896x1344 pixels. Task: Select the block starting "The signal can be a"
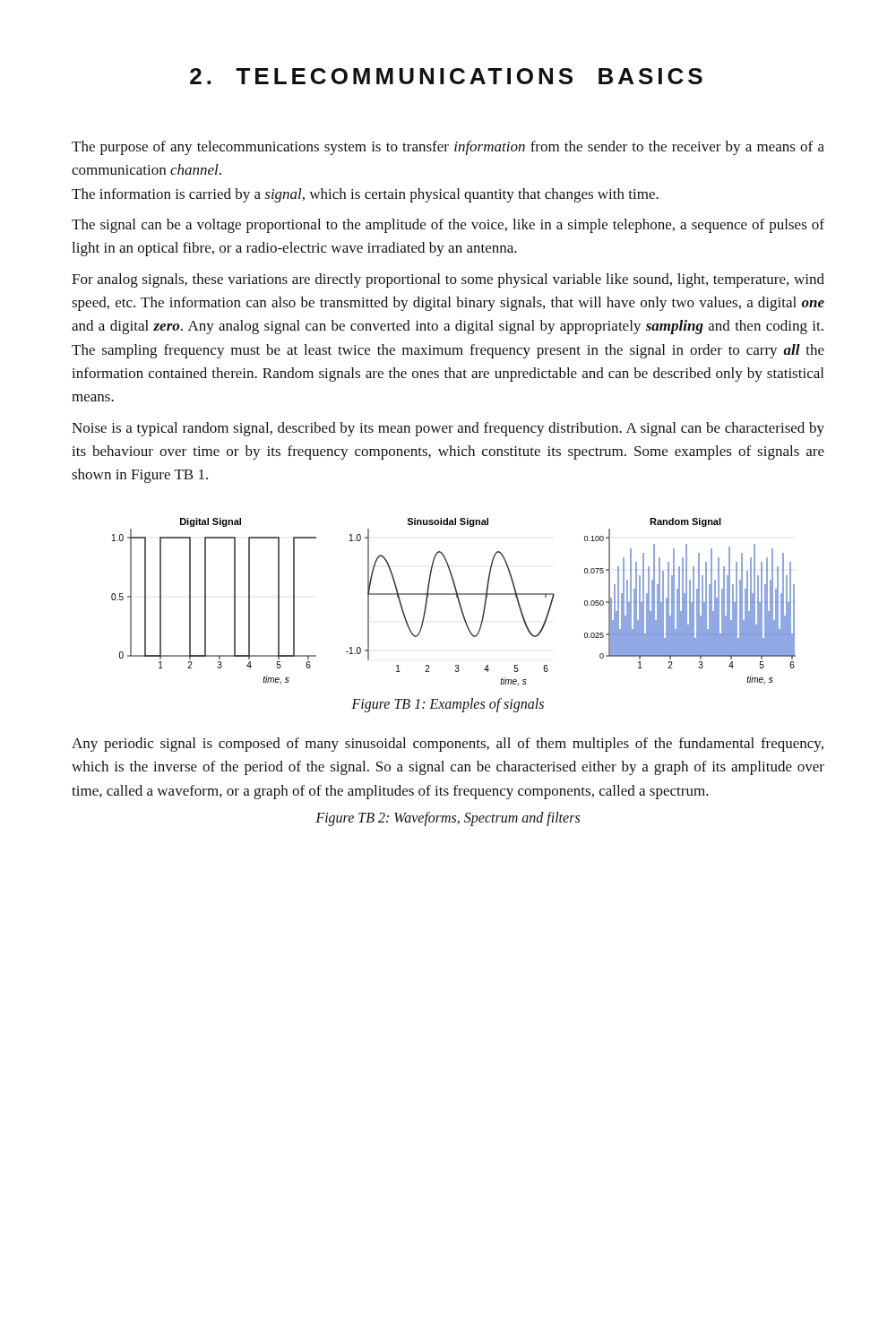448,236
